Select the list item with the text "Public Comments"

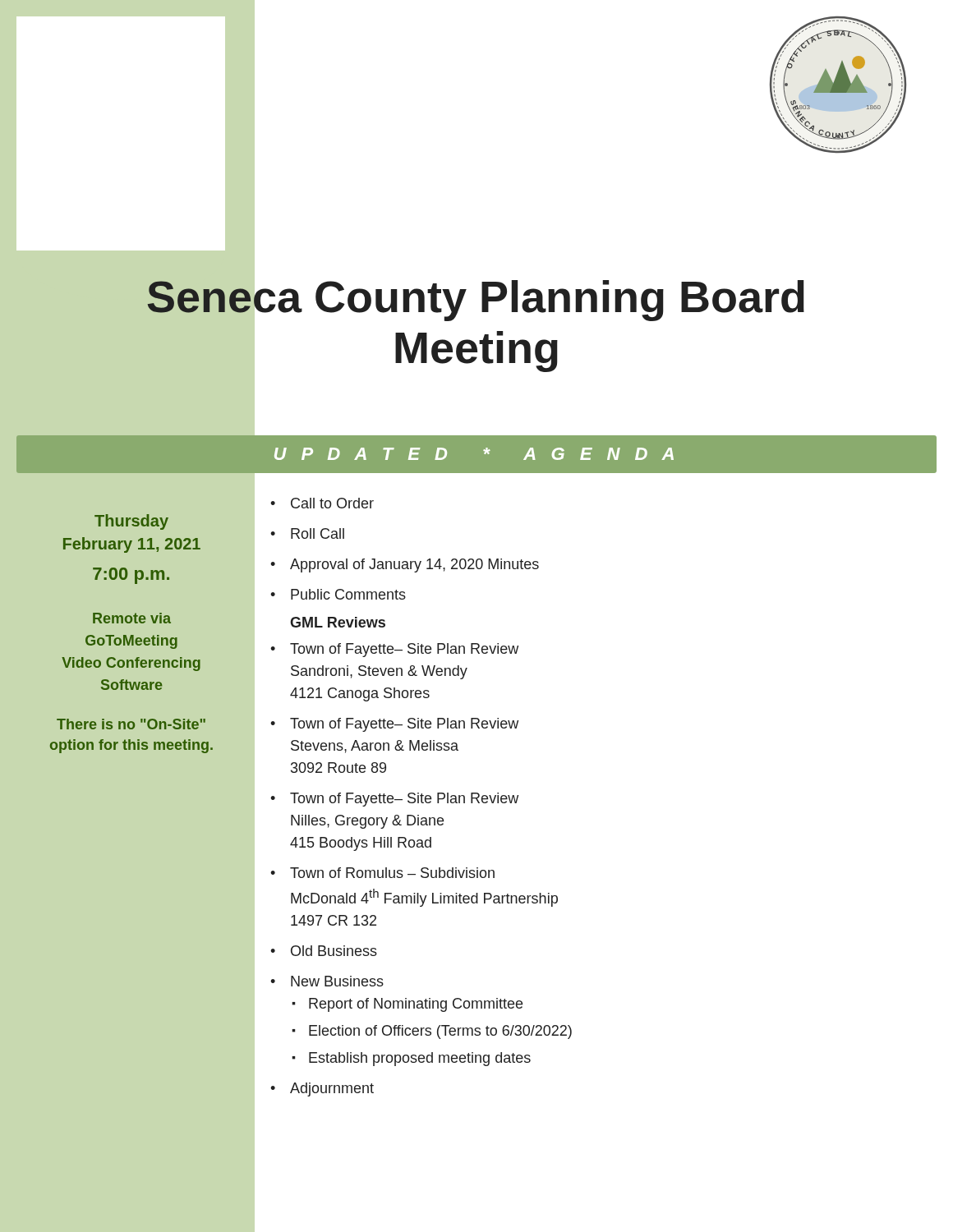(x=348, y=595)
